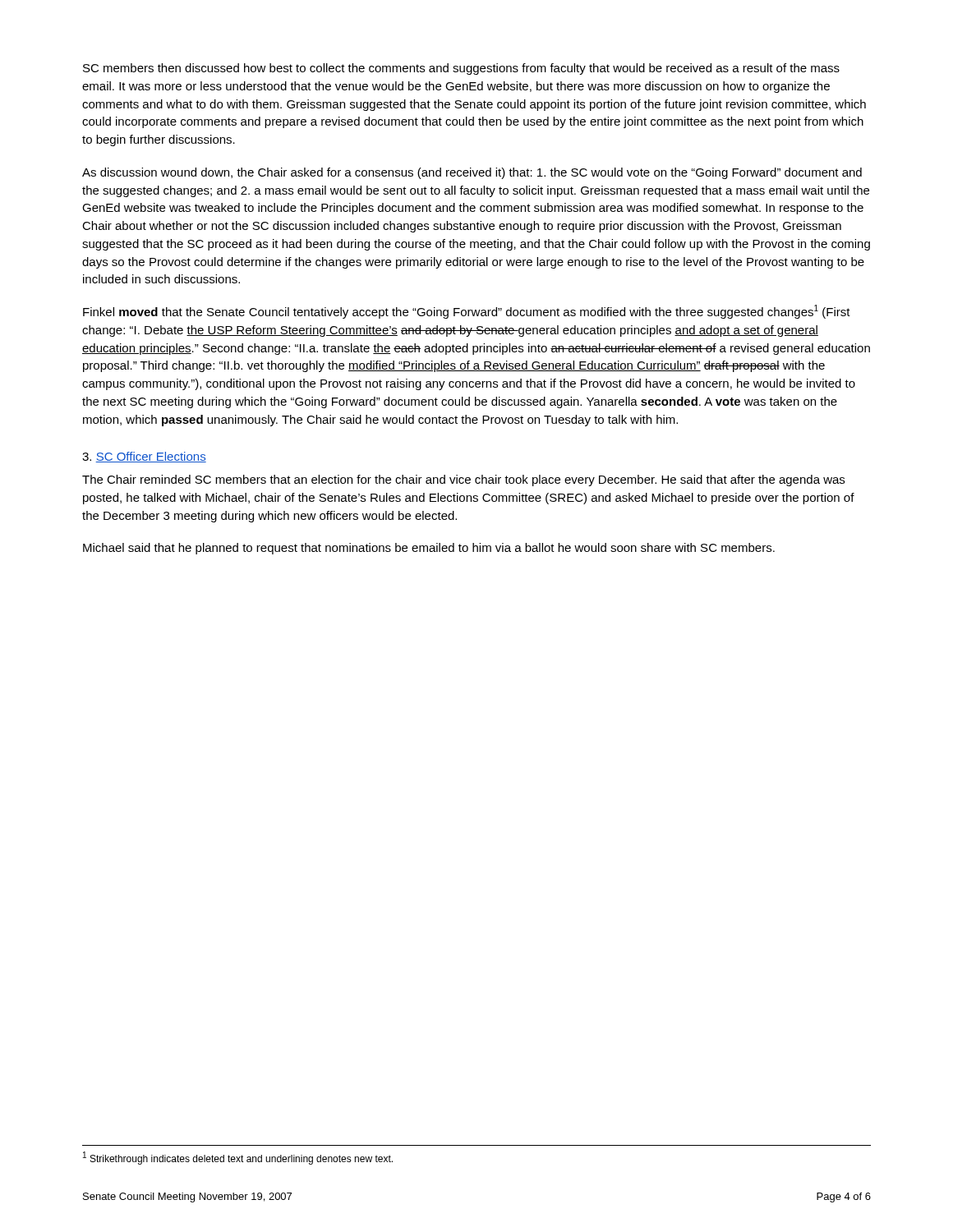Image resolution: width=953 pixels, height=1232 pixels.
Task: Click the passage that begins "Finkel moved that the Senate Council tentatively"
Action: pos(476,365)
